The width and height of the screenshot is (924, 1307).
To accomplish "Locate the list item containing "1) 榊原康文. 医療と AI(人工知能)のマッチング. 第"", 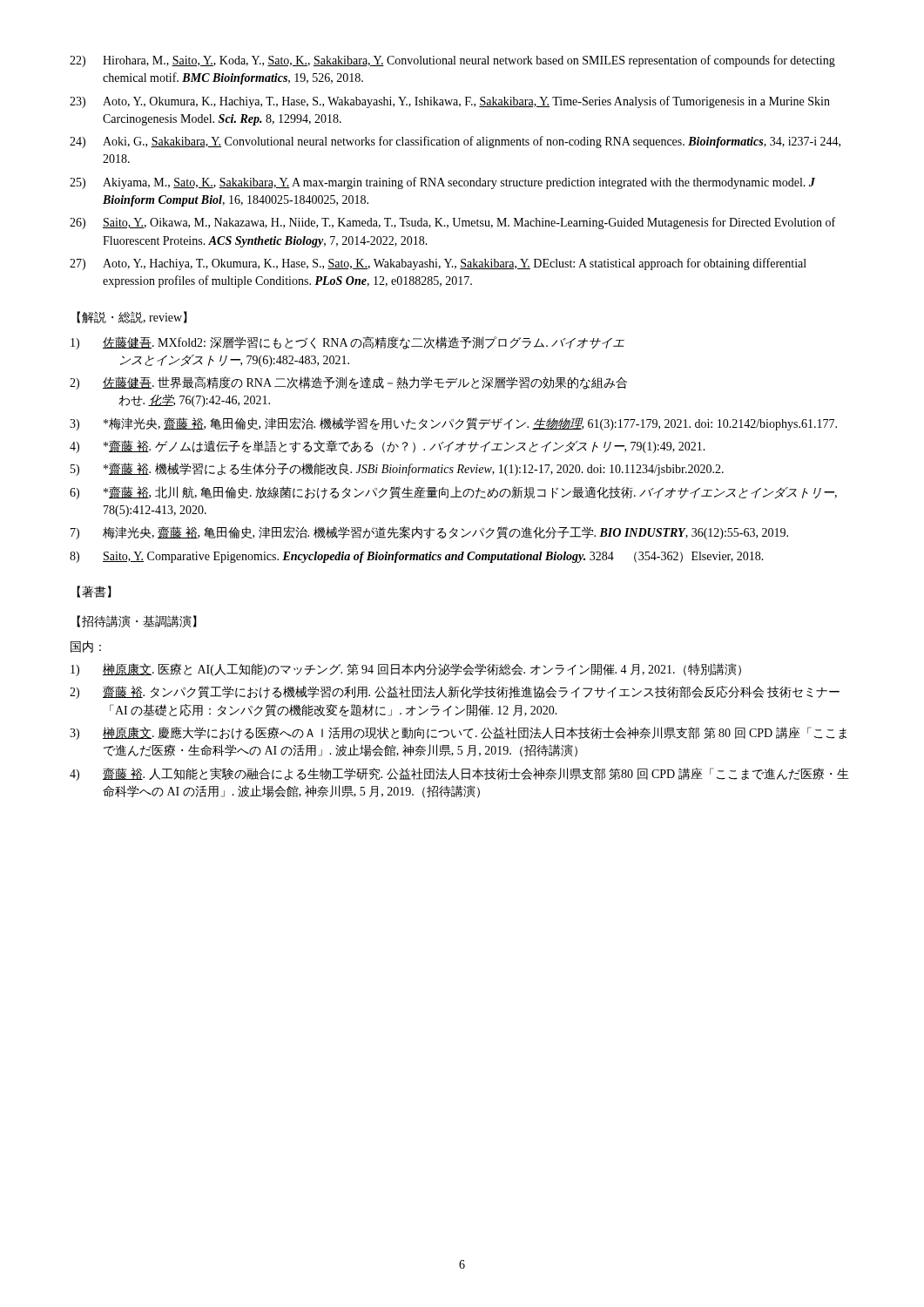I will pos(462,670).
